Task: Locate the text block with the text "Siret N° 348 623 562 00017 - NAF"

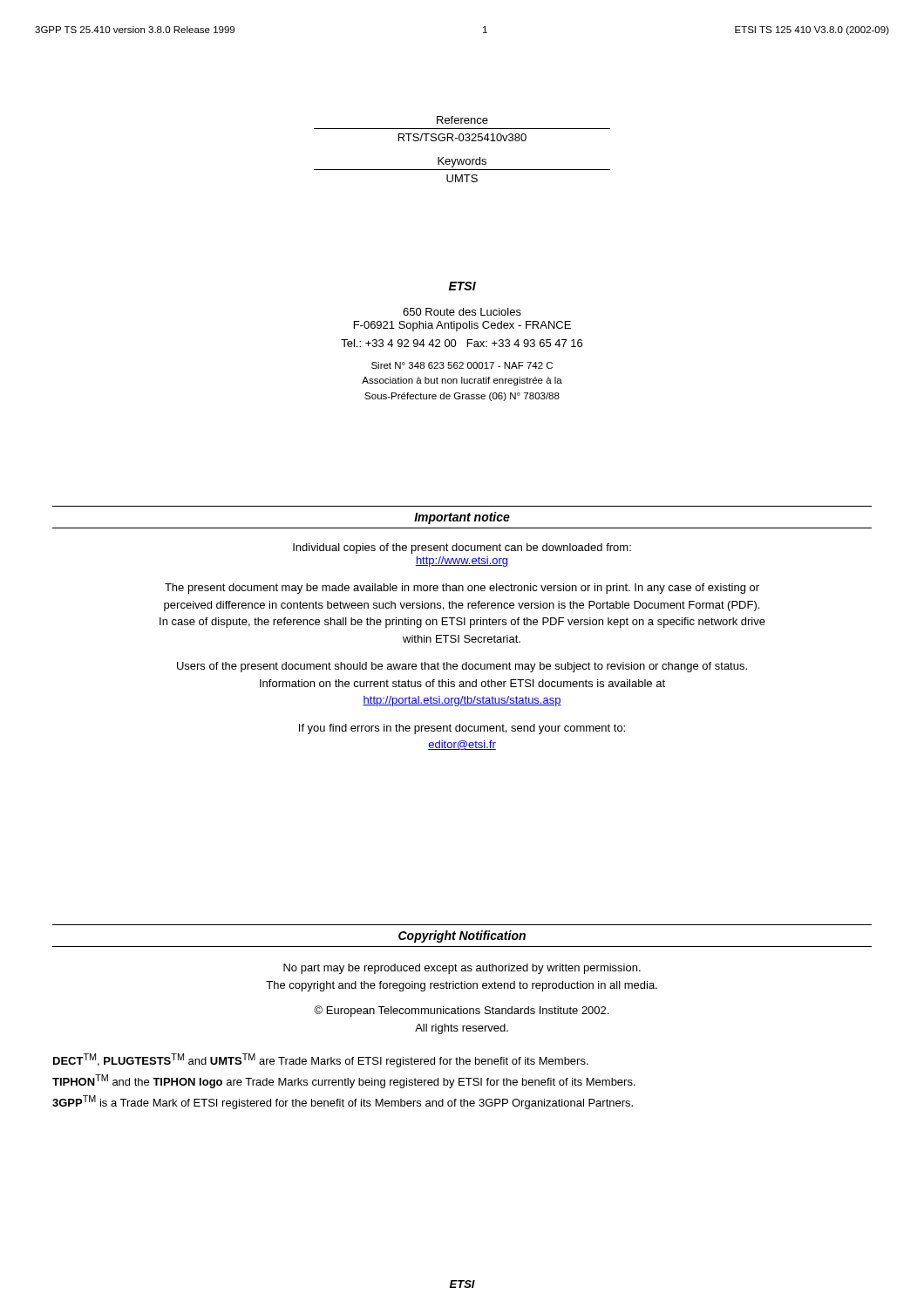Action: coord(462,380)
